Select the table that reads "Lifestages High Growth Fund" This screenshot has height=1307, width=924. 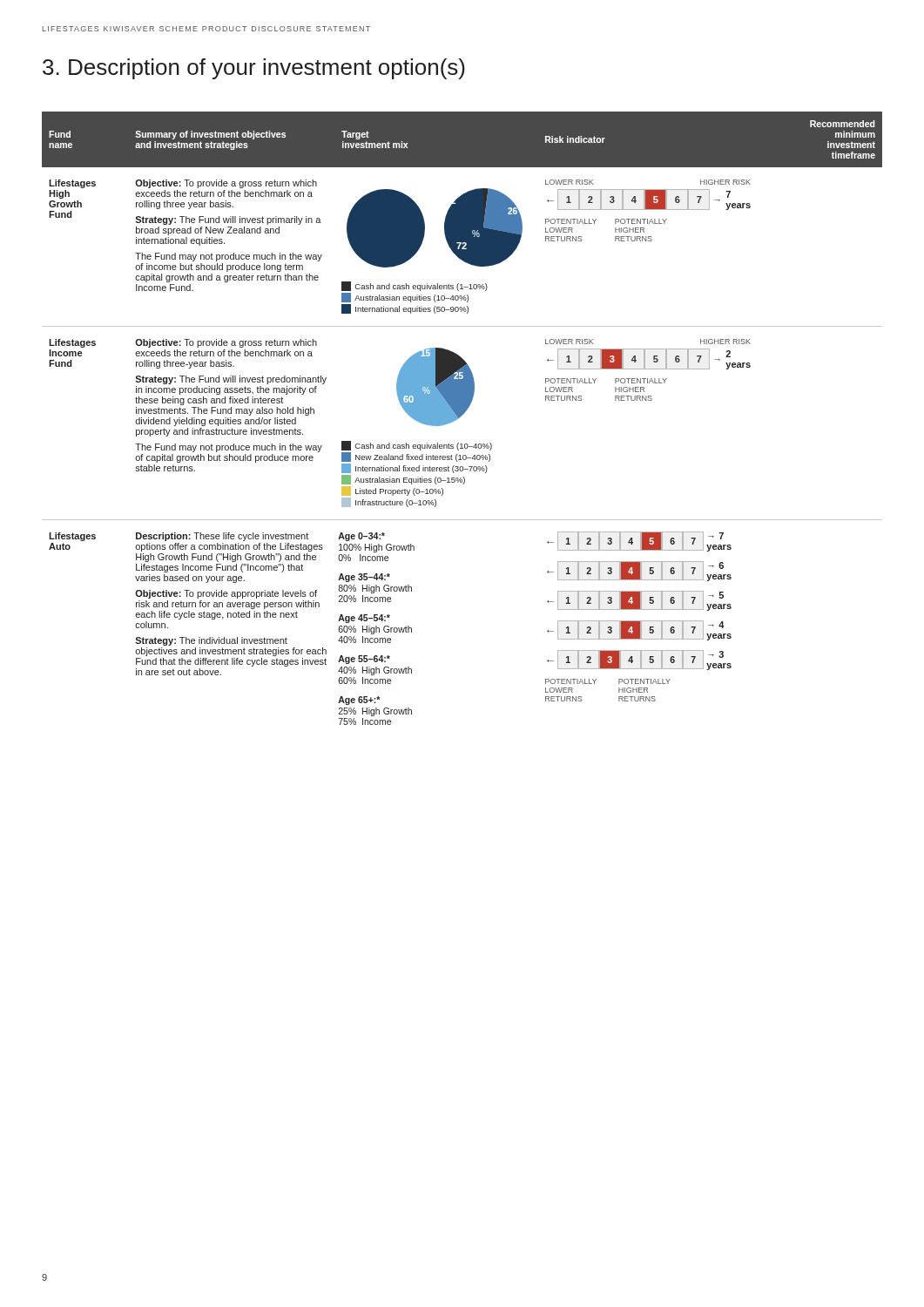pos(462,429)
